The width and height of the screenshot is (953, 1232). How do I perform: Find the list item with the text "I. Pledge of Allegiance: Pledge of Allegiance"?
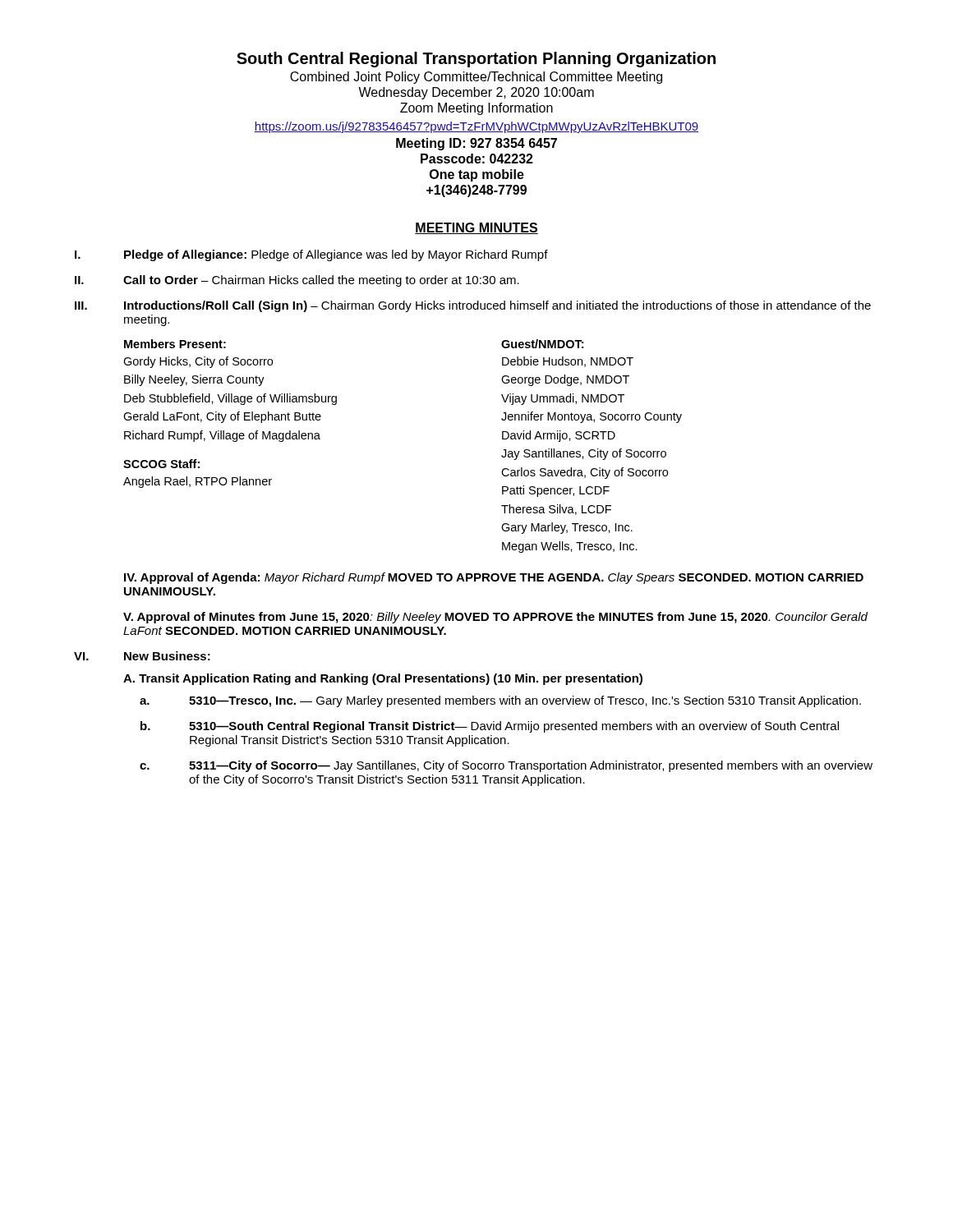[476, 254]
